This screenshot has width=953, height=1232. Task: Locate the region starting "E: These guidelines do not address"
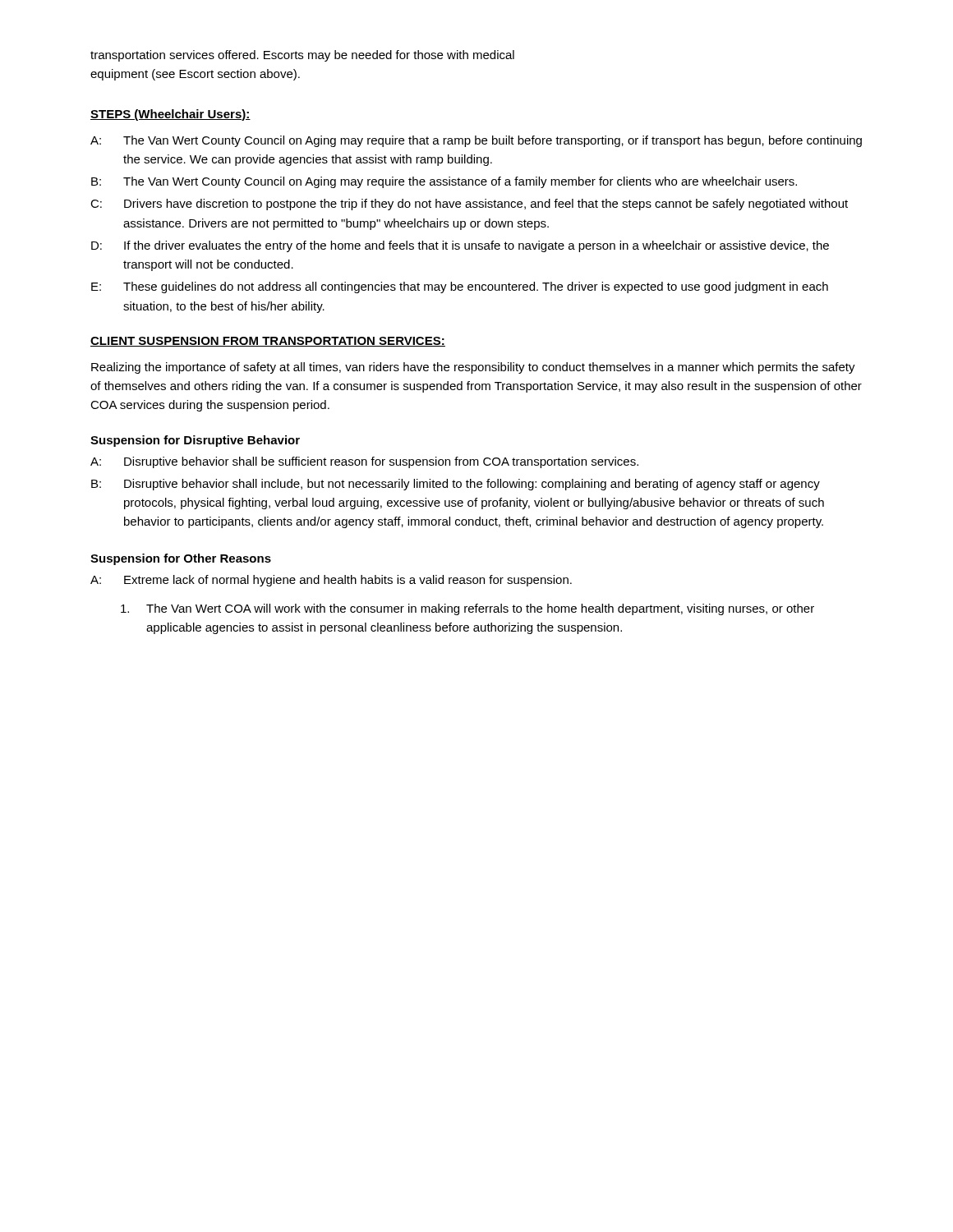coord(476,296)
